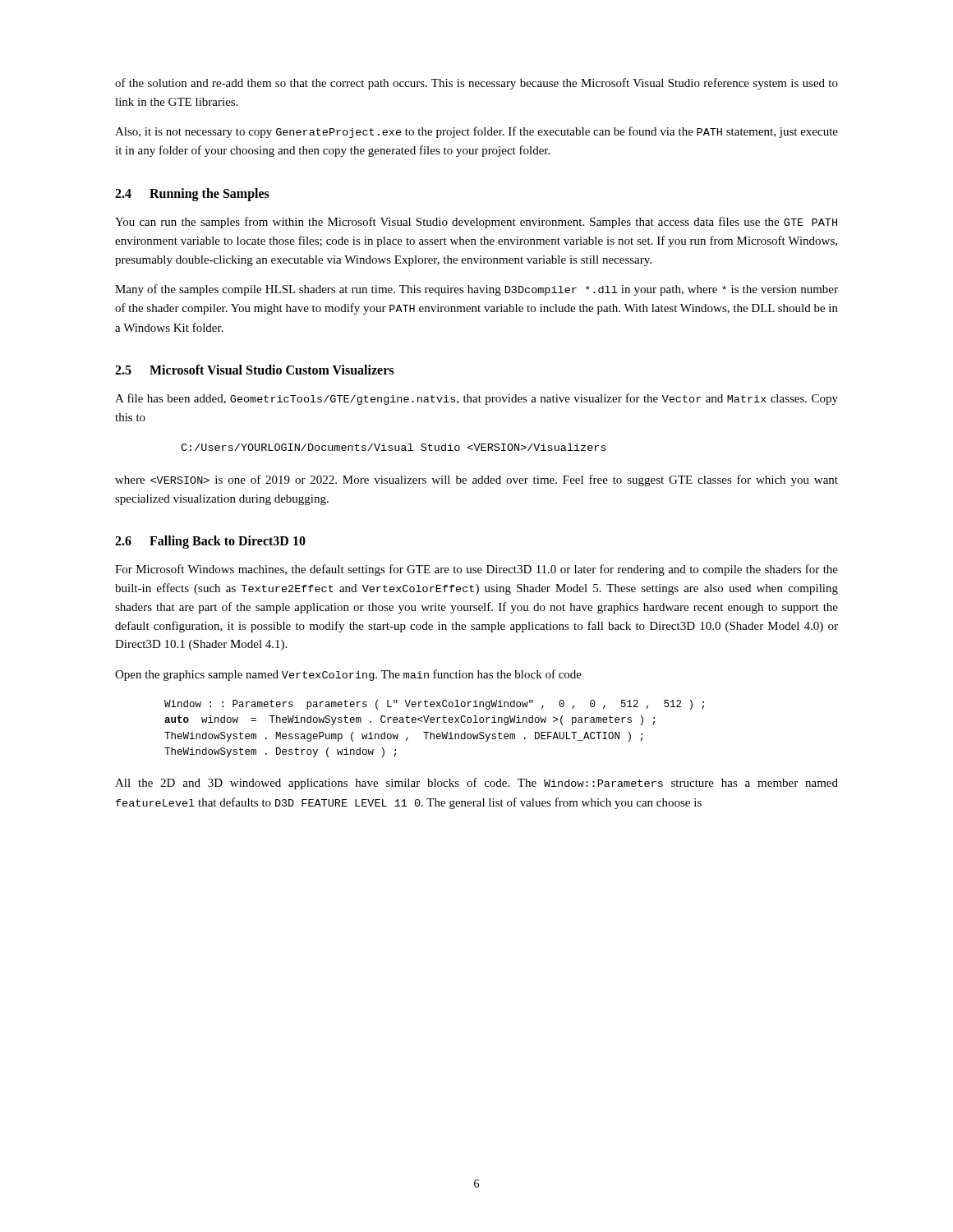Where is the passage that starts "For Microsoft Windows machines, the"?
This screenshot has height=1232, width=953.
tap(476, 607)
